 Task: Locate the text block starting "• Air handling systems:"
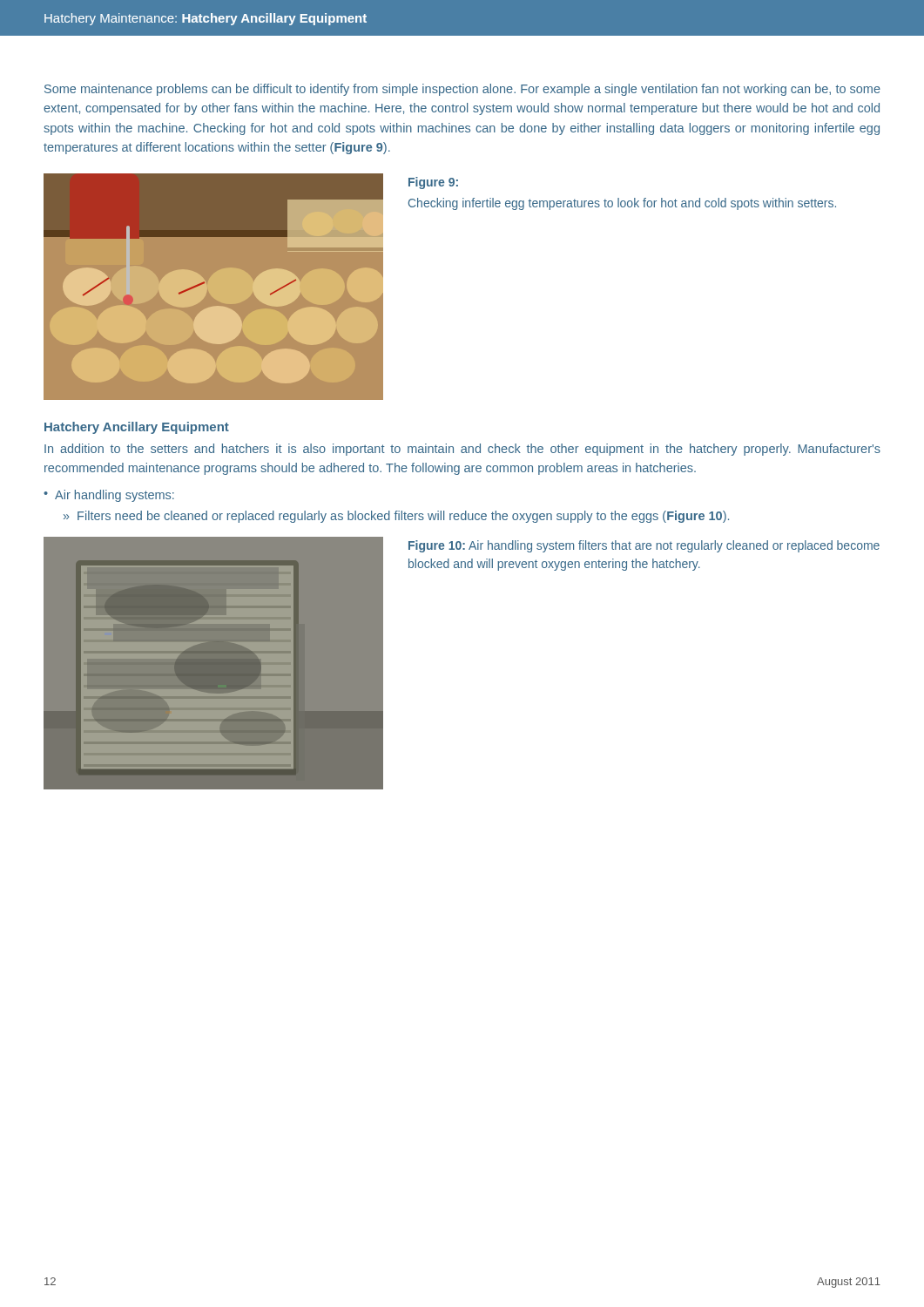tap(109, 495)
